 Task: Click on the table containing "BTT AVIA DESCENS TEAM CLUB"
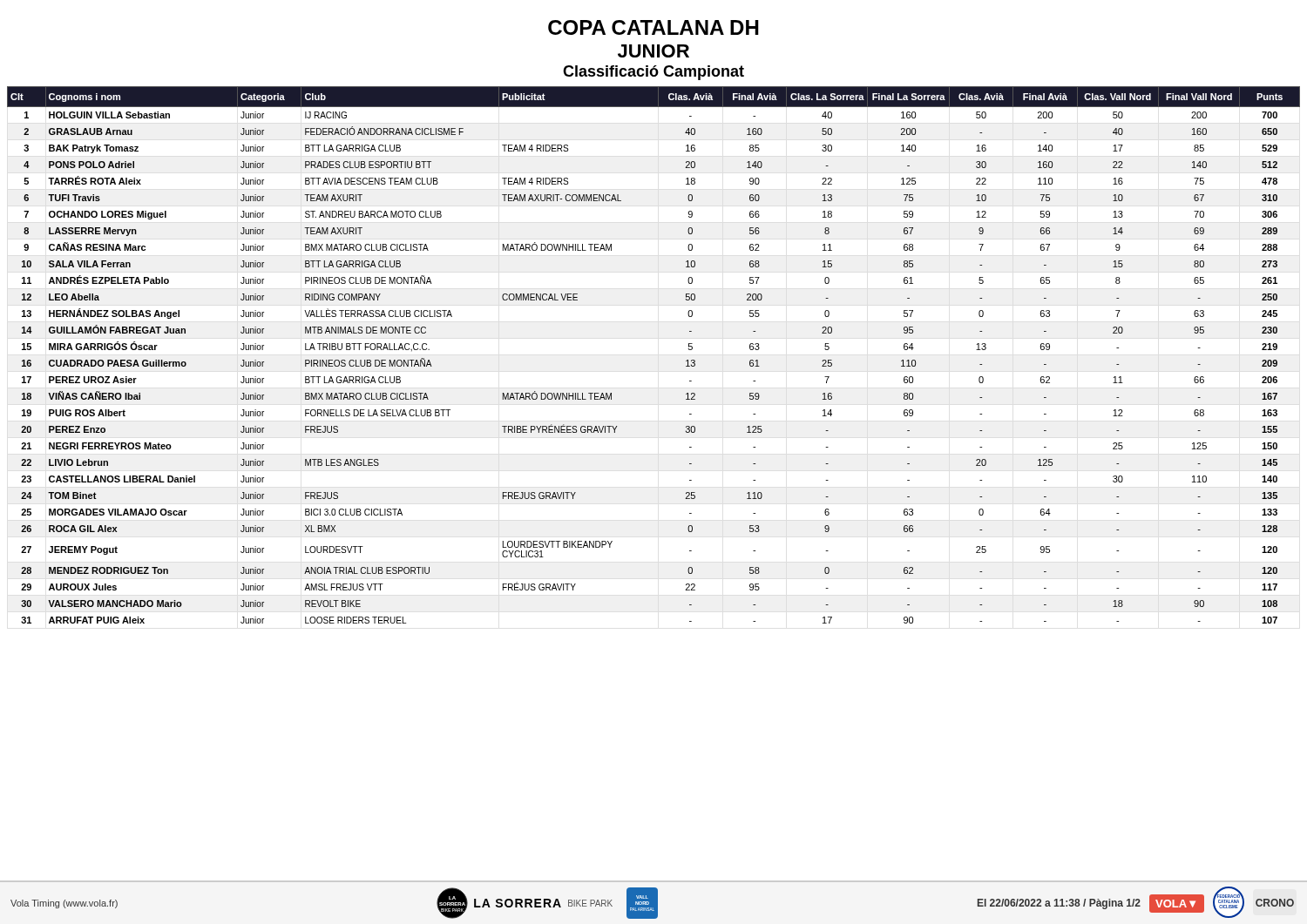(654, 357)
